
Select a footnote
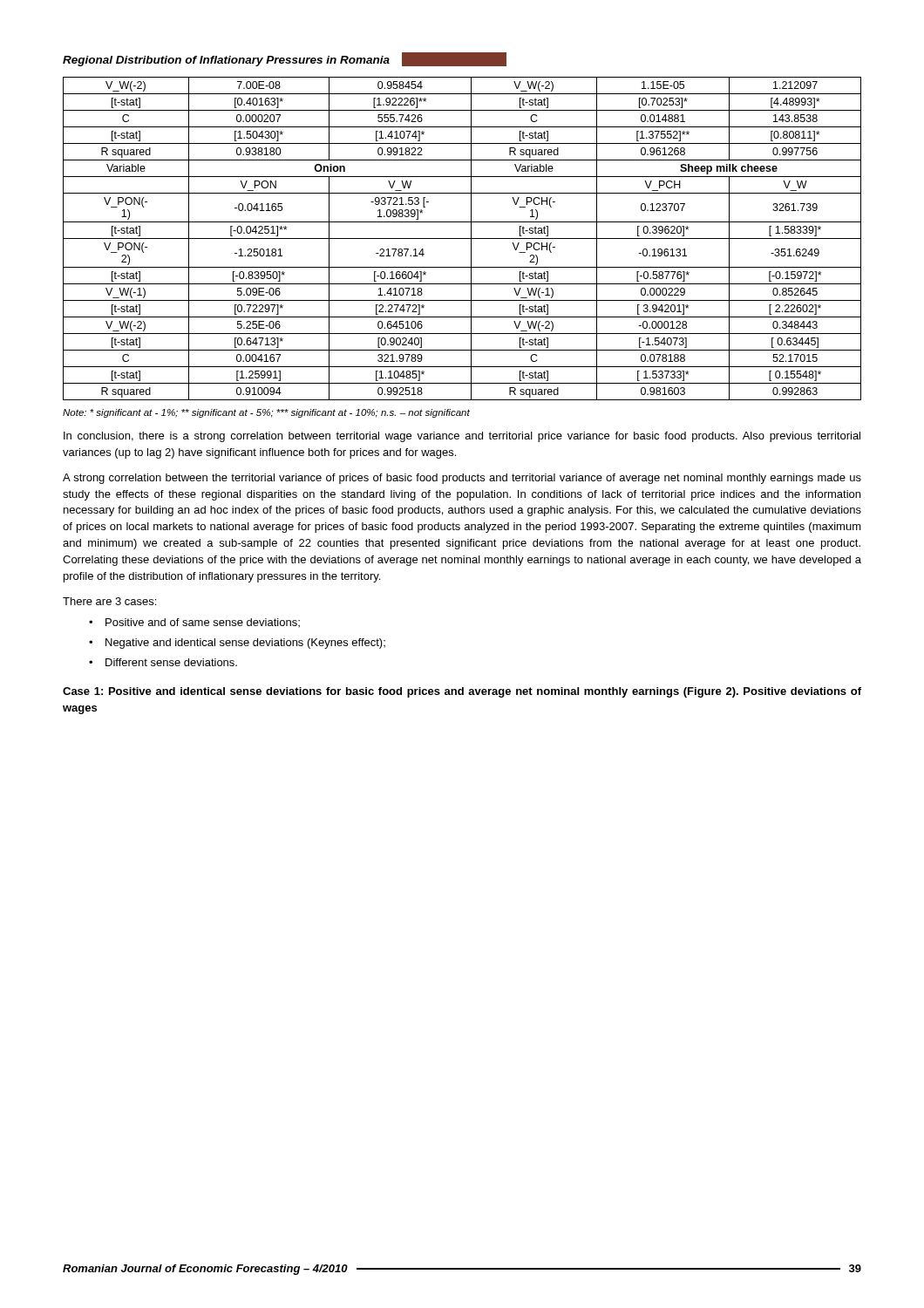266,412
